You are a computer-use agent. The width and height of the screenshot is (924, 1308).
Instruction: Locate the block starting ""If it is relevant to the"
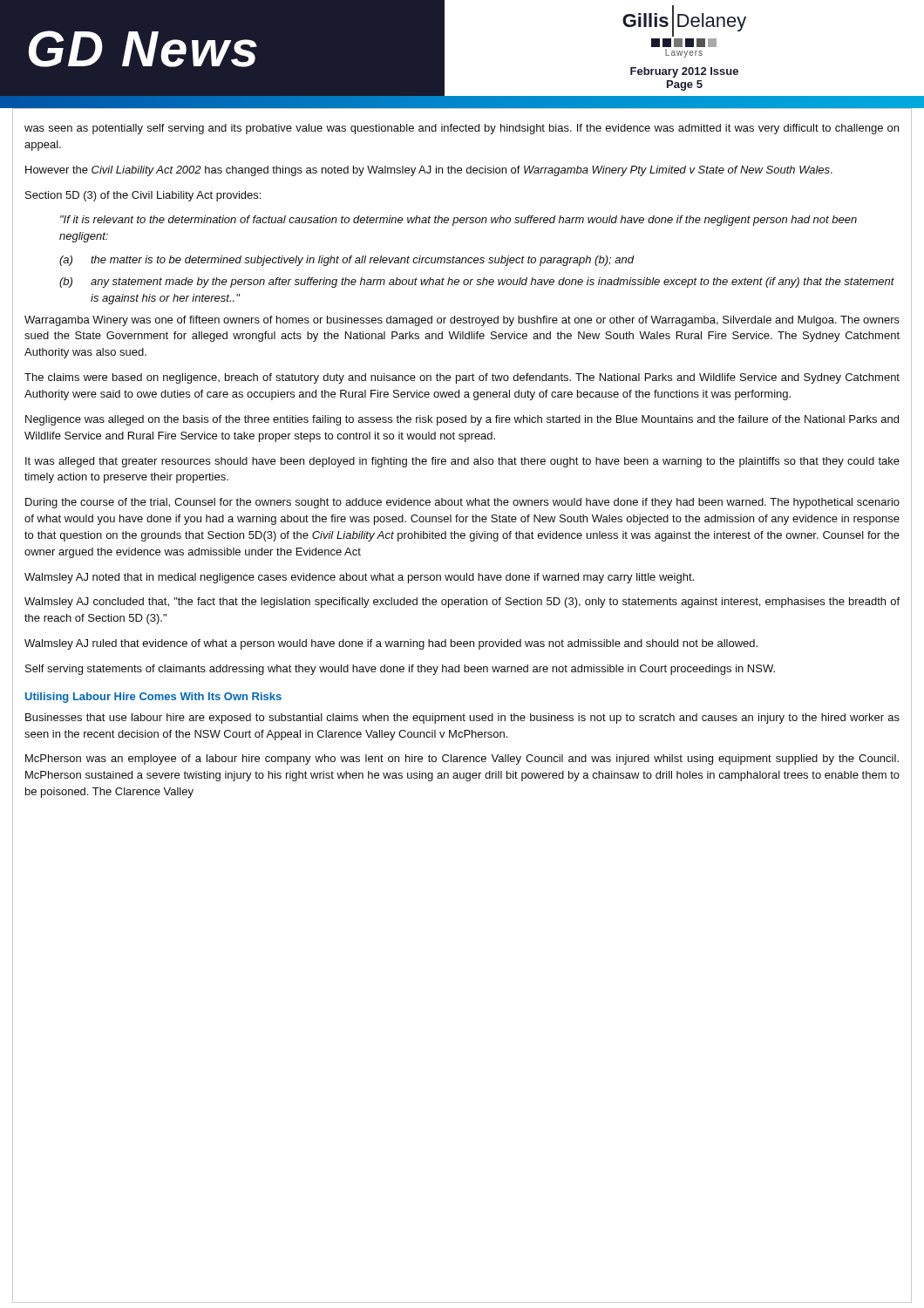[x=458, y=228]
